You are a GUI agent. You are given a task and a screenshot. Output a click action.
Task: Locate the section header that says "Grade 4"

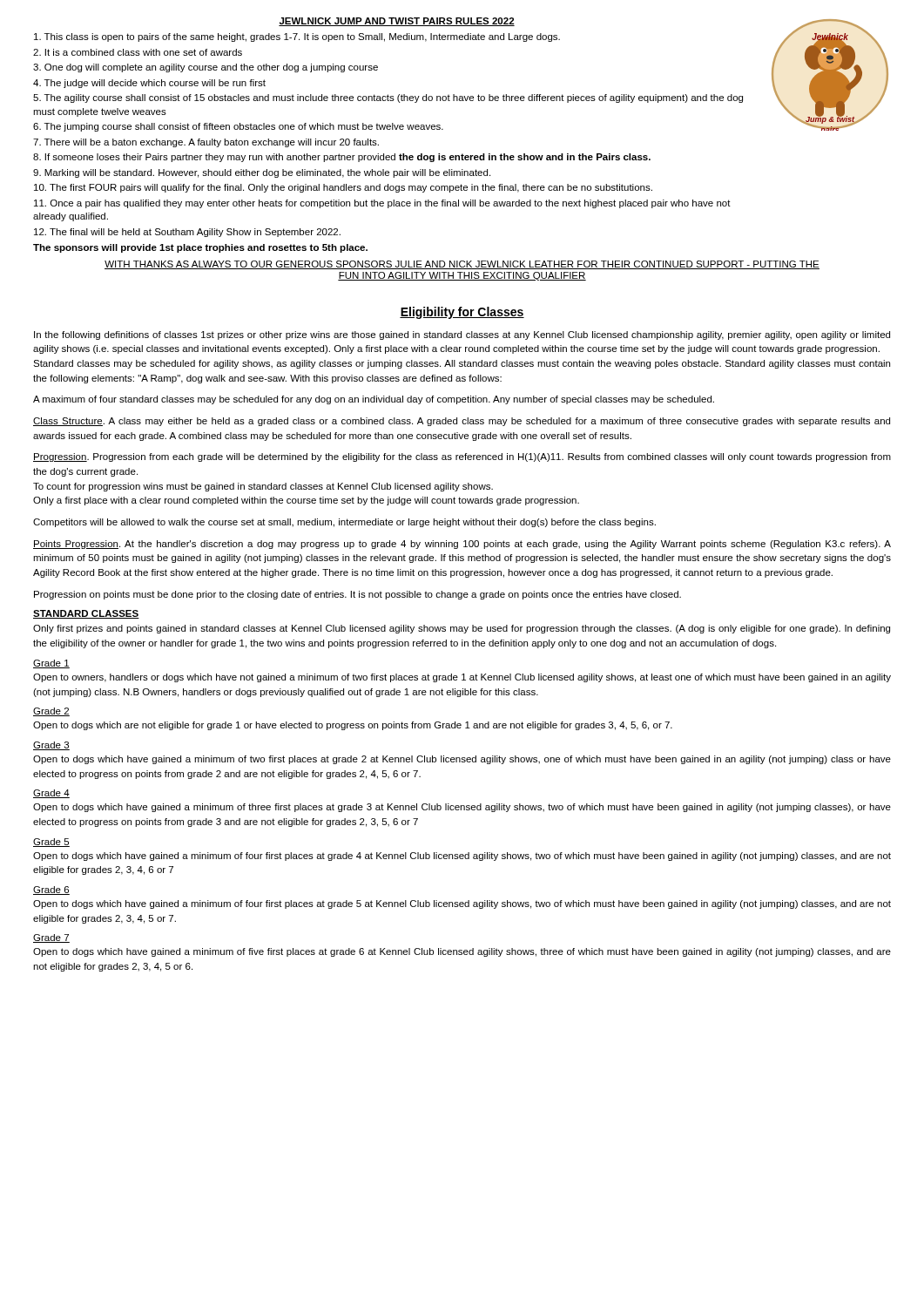(x=51, y=793)
